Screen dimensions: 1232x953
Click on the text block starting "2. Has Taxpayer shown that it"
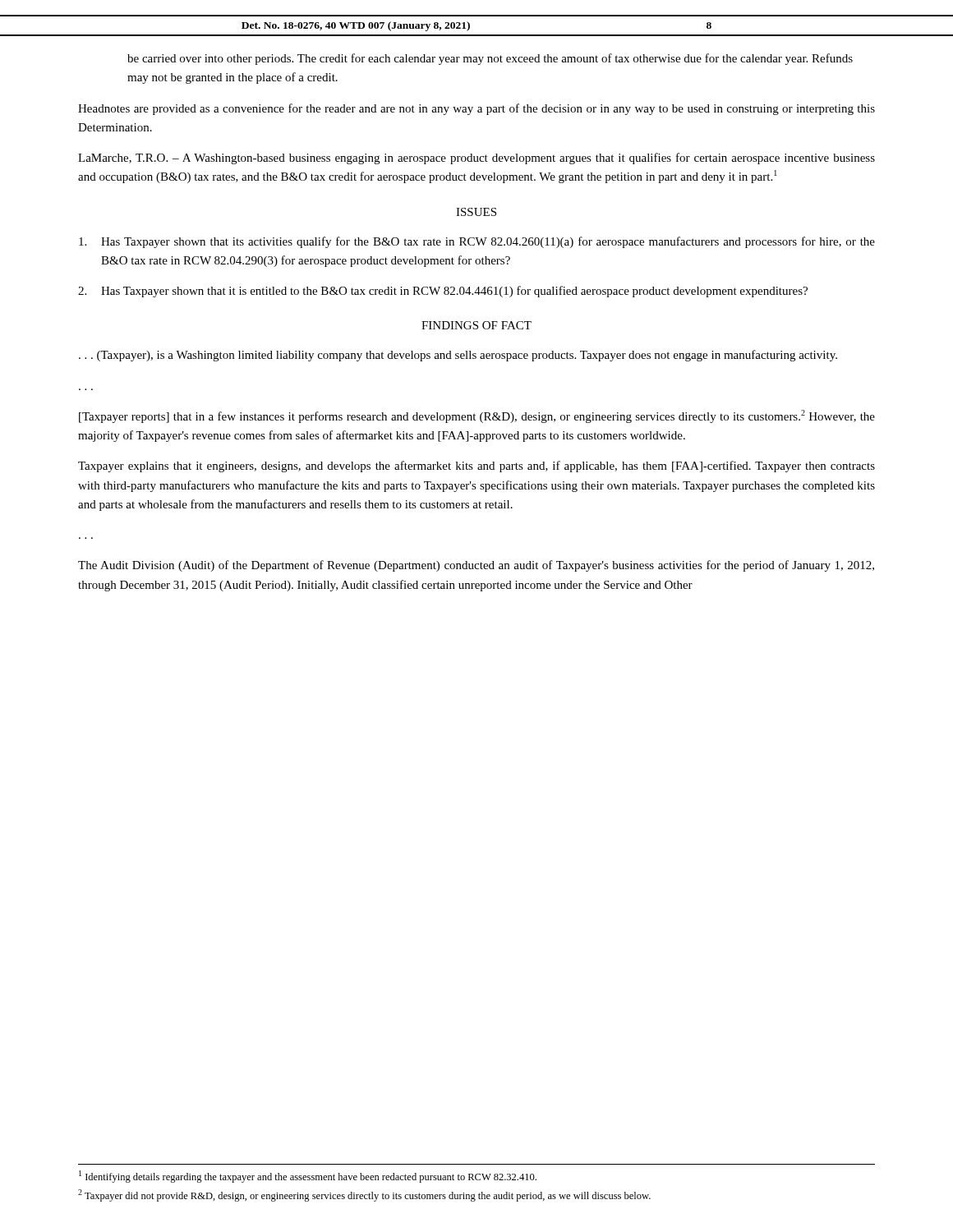click(x=476, y=291)
